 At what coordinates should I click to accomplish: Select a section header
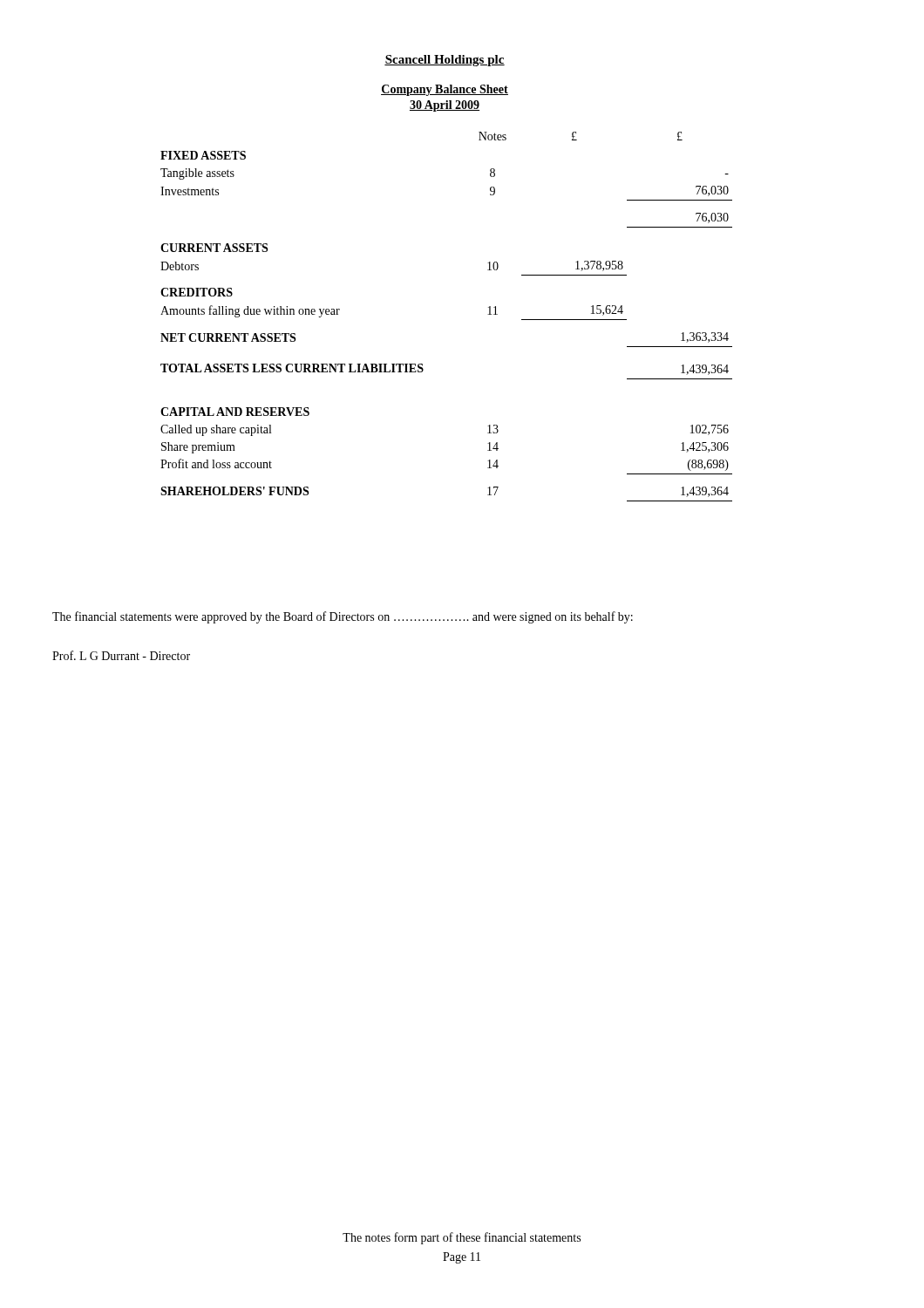click(445, 98)
